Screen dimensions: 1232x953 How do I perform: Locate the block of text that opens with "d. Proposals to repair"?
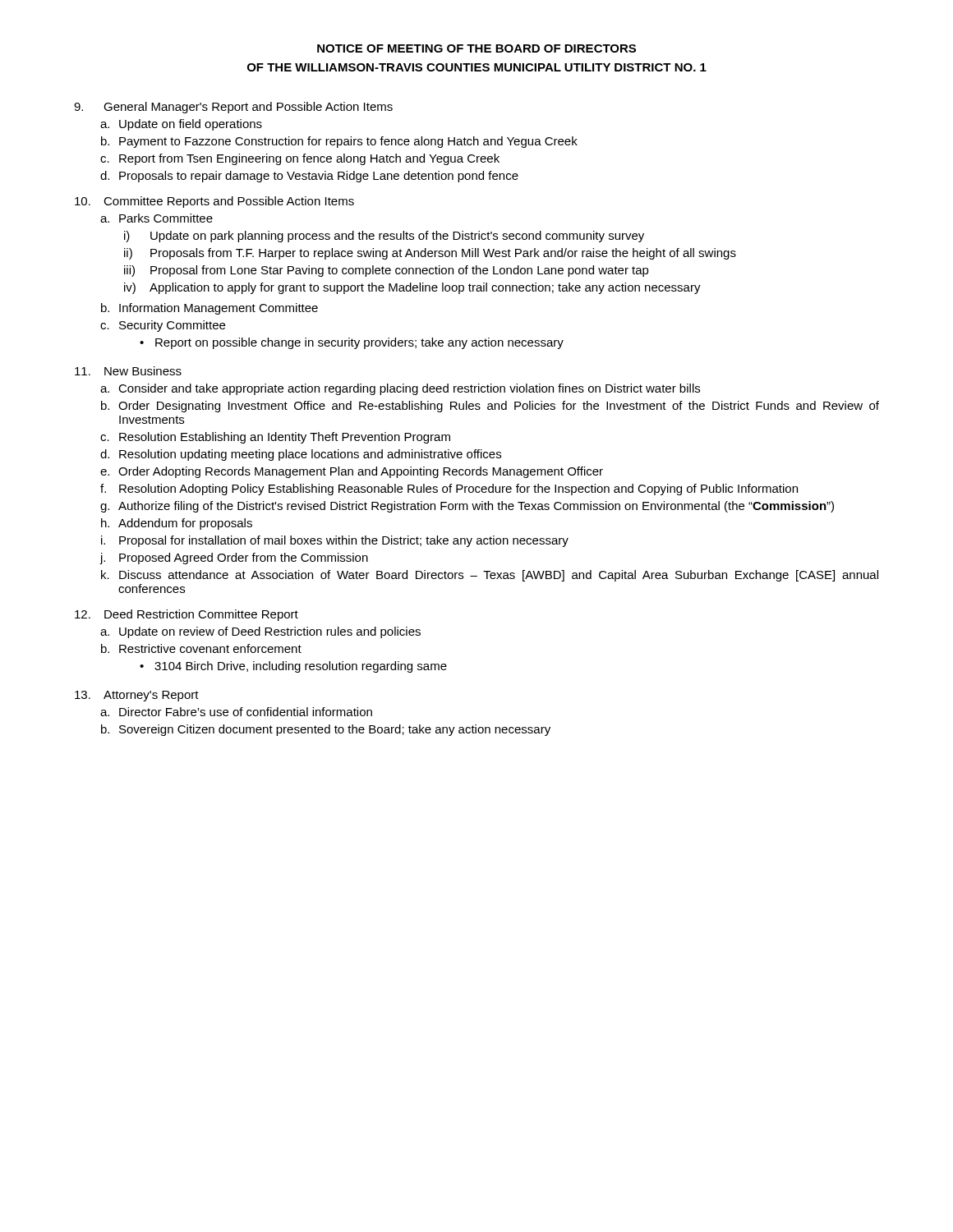coord(490,175)
